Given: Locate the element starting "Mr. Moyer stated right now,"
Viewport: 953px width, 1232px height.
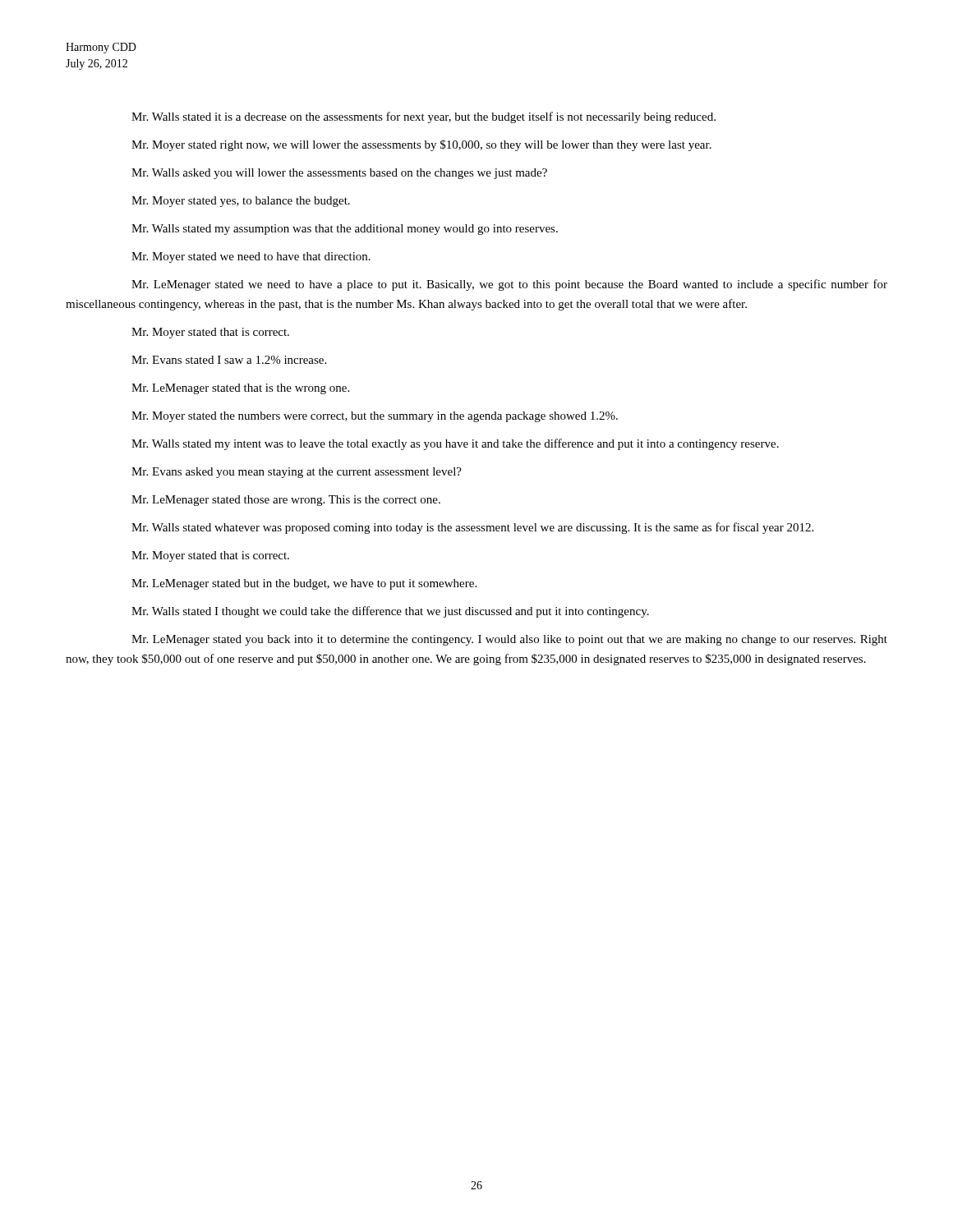Looking at the screenshot, I should pos(422,145).
